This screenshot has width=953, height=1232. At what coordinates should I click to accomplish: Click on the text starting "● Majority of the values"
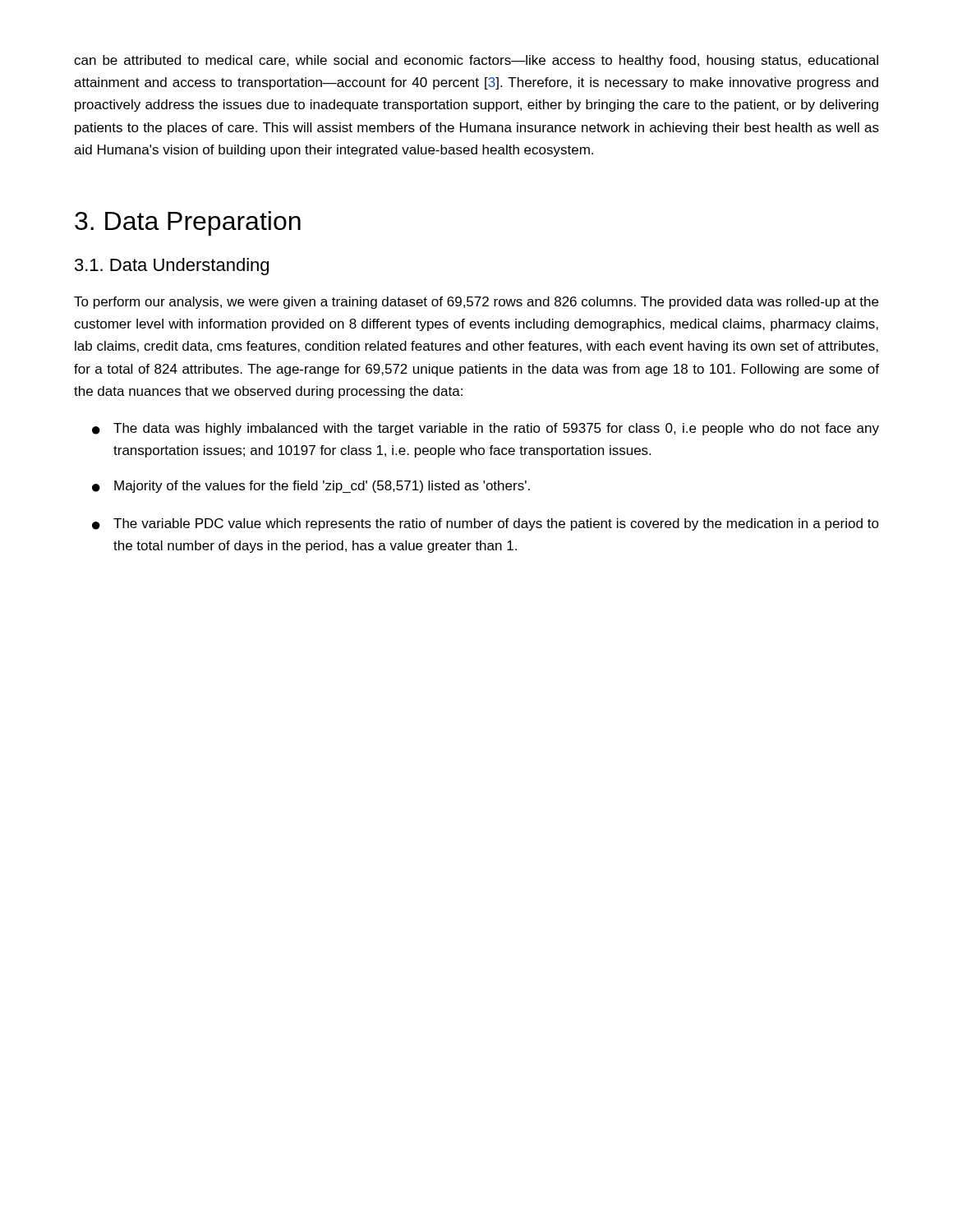click(x=485, y=487)
